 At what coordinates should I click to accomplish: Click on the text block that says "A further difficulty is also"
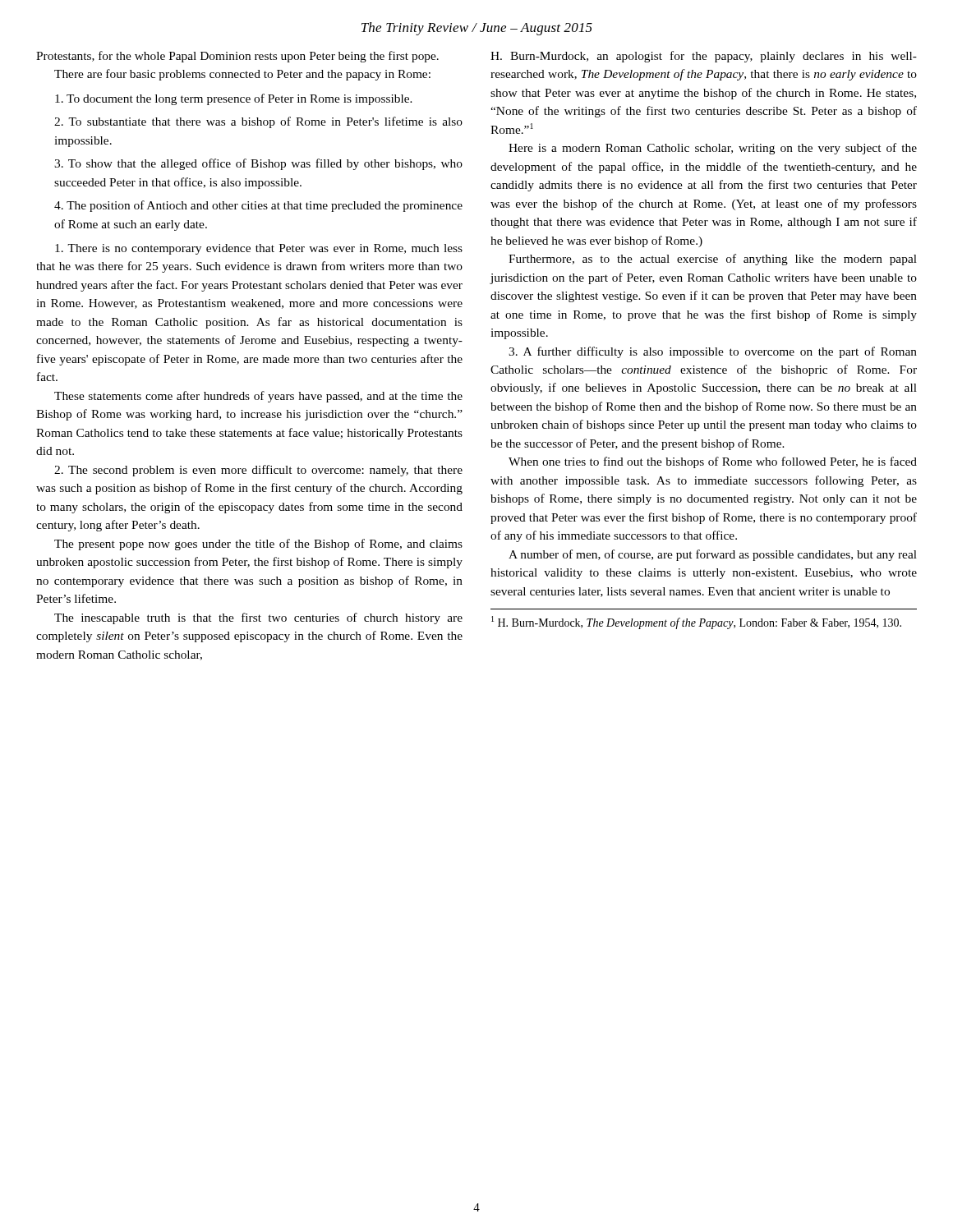[x=704, y=398]
